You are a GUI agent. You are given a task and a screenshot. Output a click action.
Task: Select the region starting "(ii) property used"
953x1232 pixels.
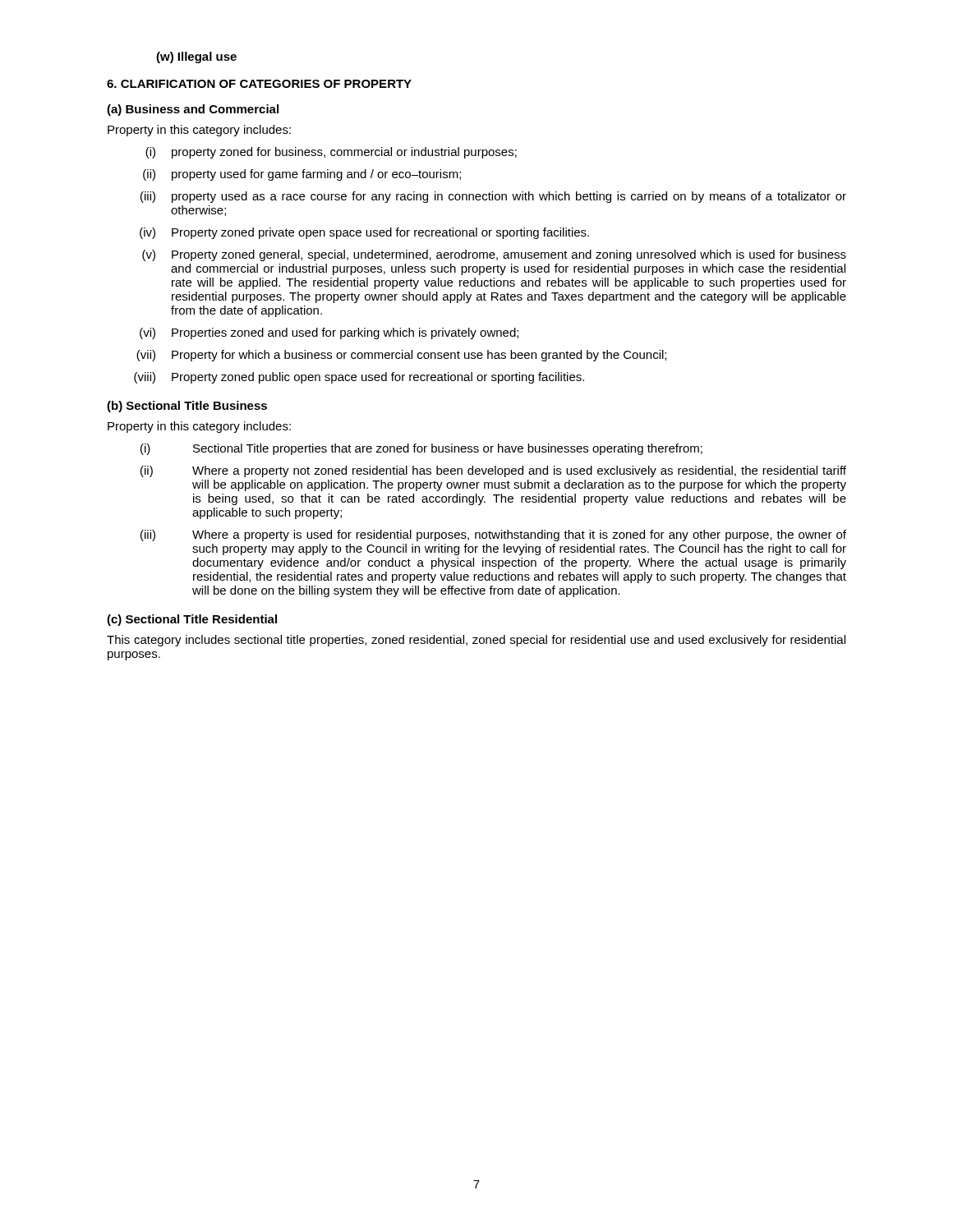coord(302,175)
